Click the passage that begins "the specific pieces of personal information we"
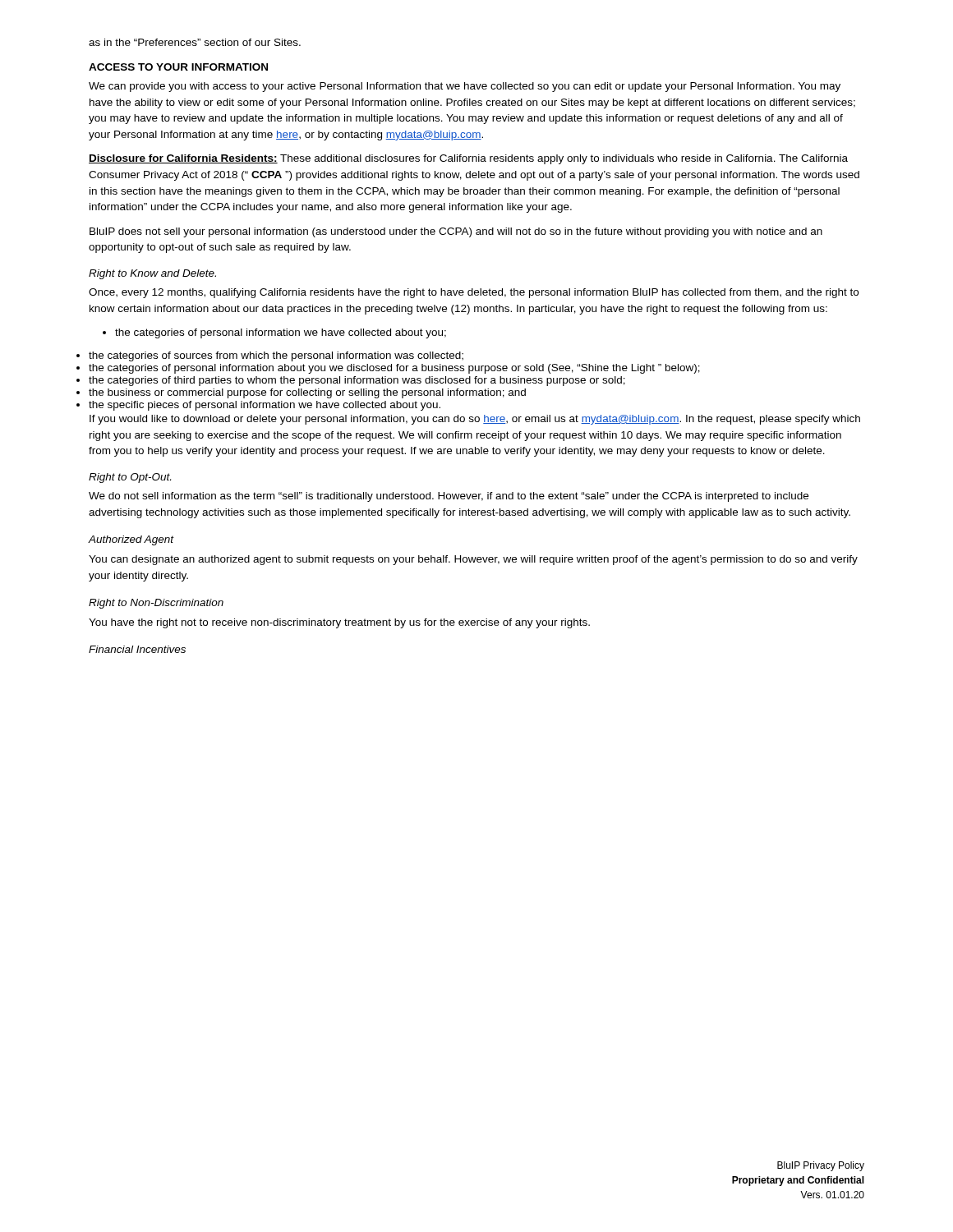This screenshot has width=953, height=1232. (x=476, y=404)
